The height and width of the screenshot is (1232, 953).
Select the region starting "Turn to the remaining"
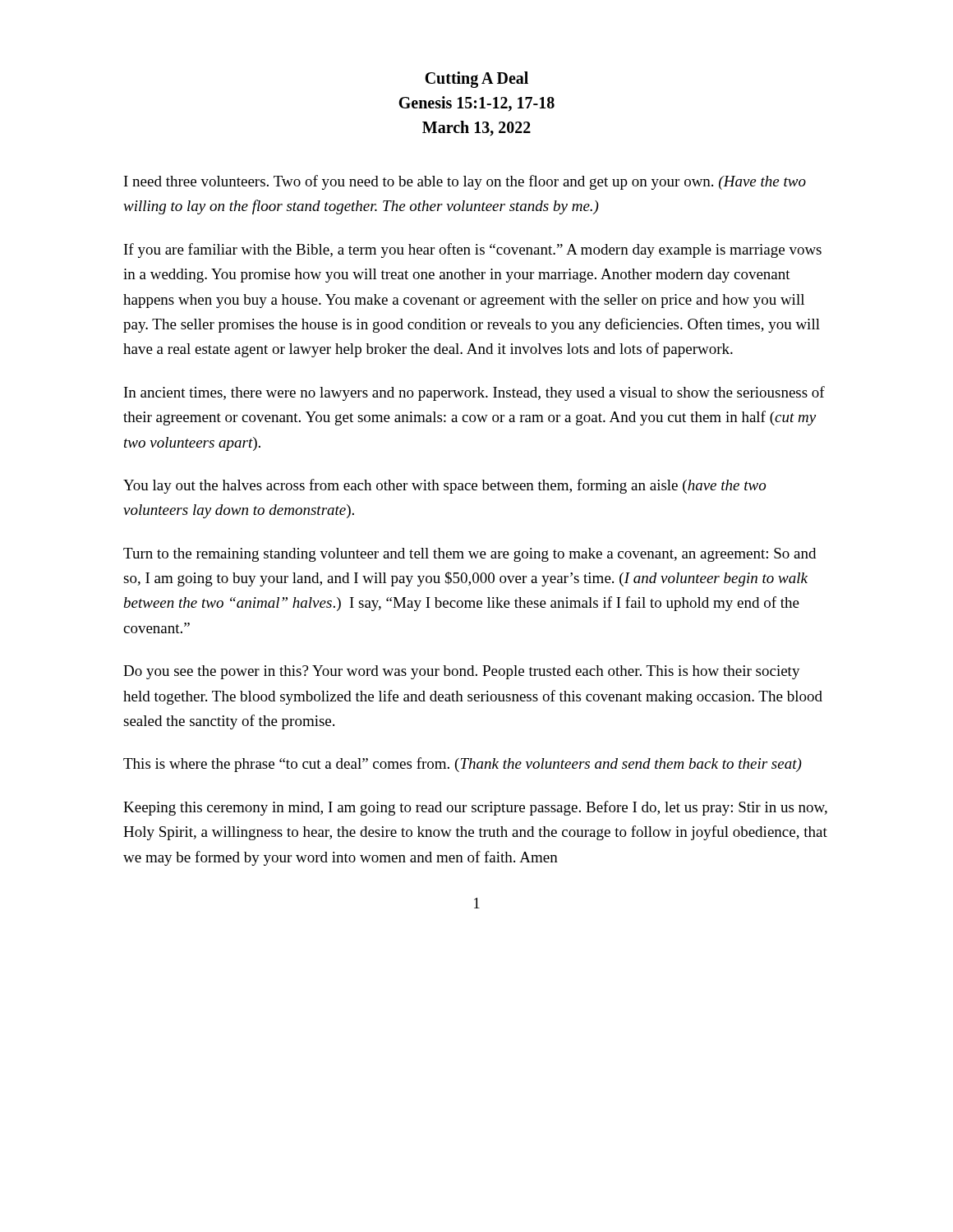coord(470,590)
